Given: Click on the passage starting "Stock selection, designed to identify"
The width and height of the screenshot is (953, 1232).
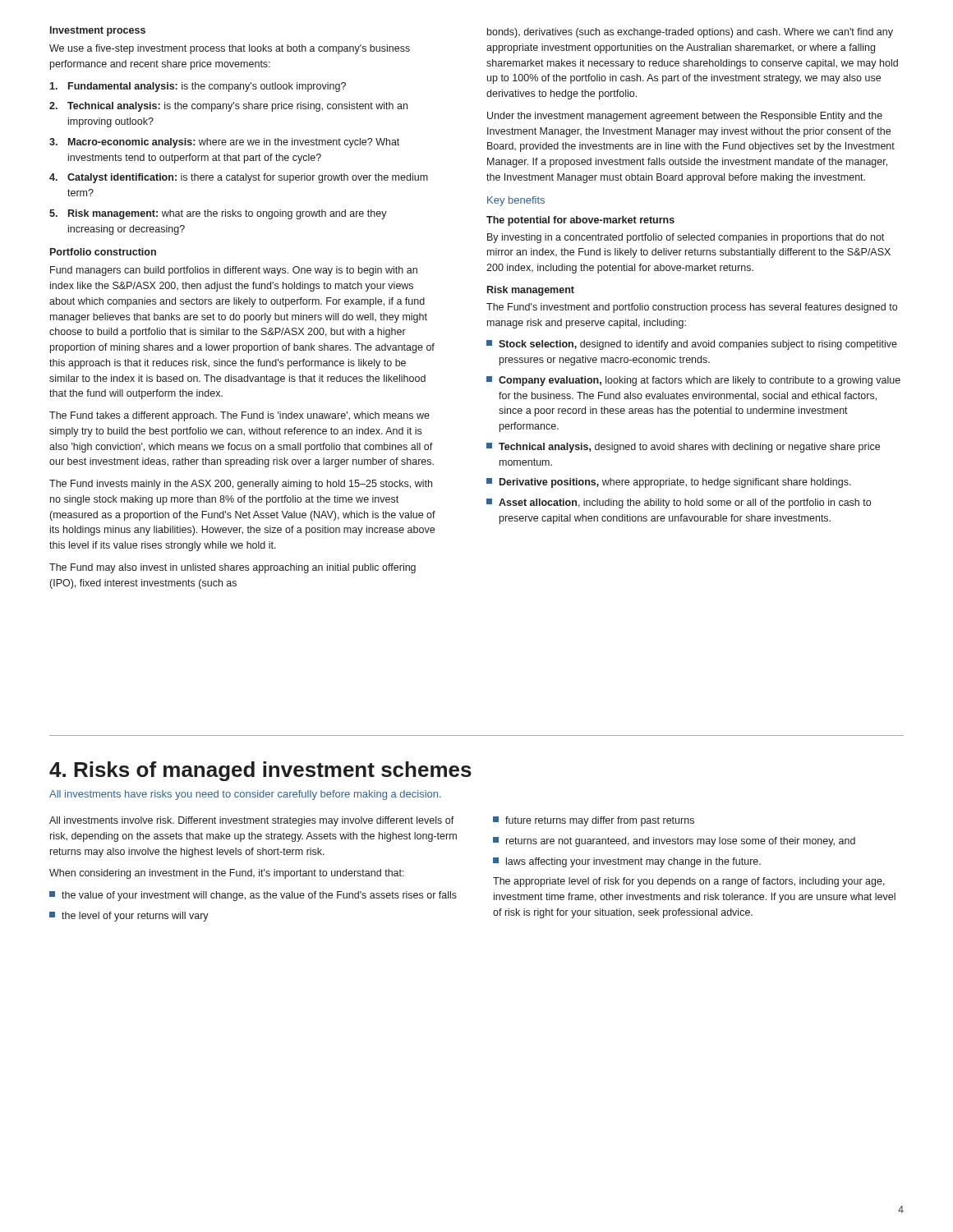Looking at the screenshot, I should (x=695, y=352).
